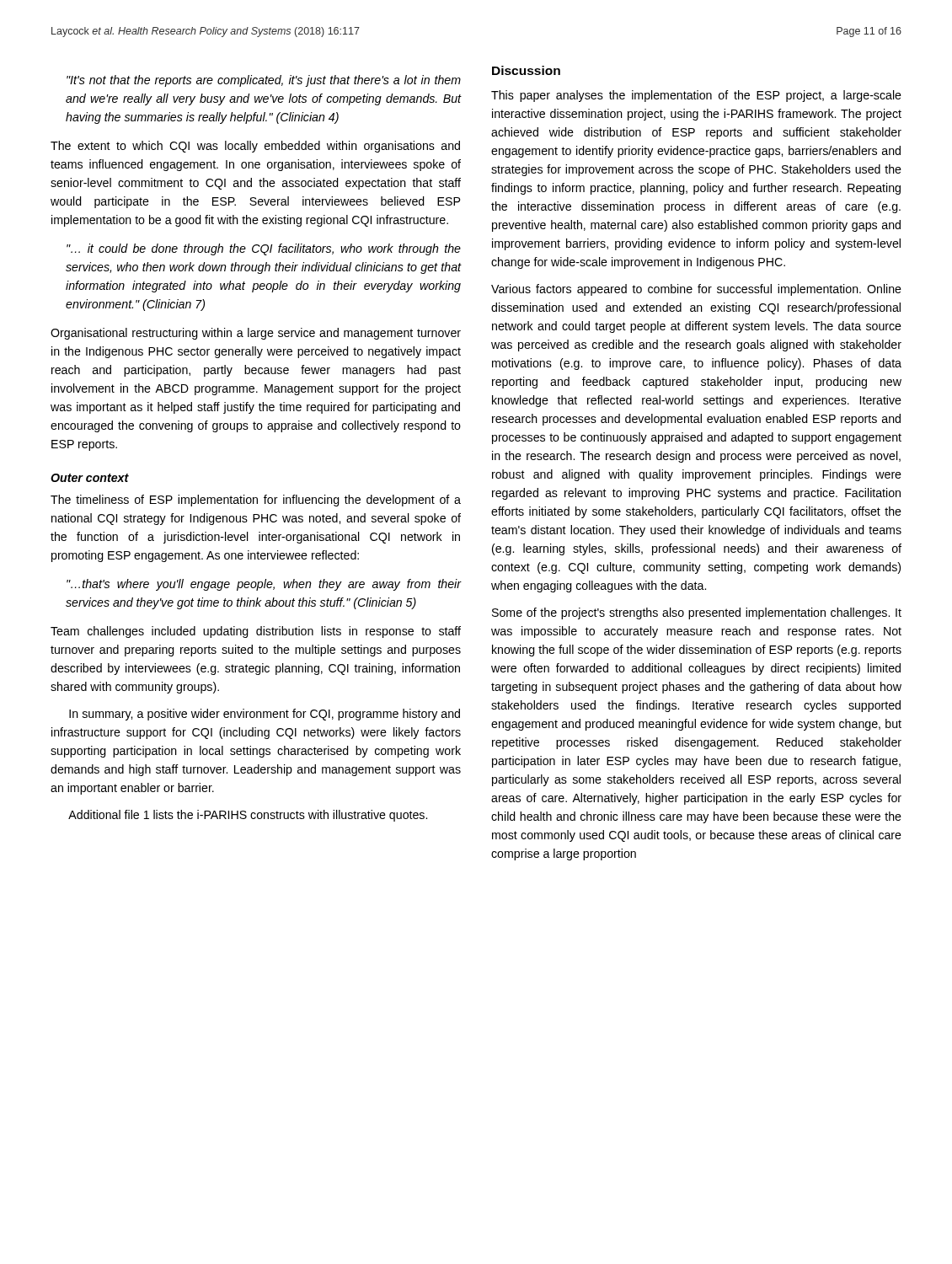Where is the passage that starts "The extent to which"?
This screenshot has height=1264, width=952.
pyautogui.click(x=256, y=183)
